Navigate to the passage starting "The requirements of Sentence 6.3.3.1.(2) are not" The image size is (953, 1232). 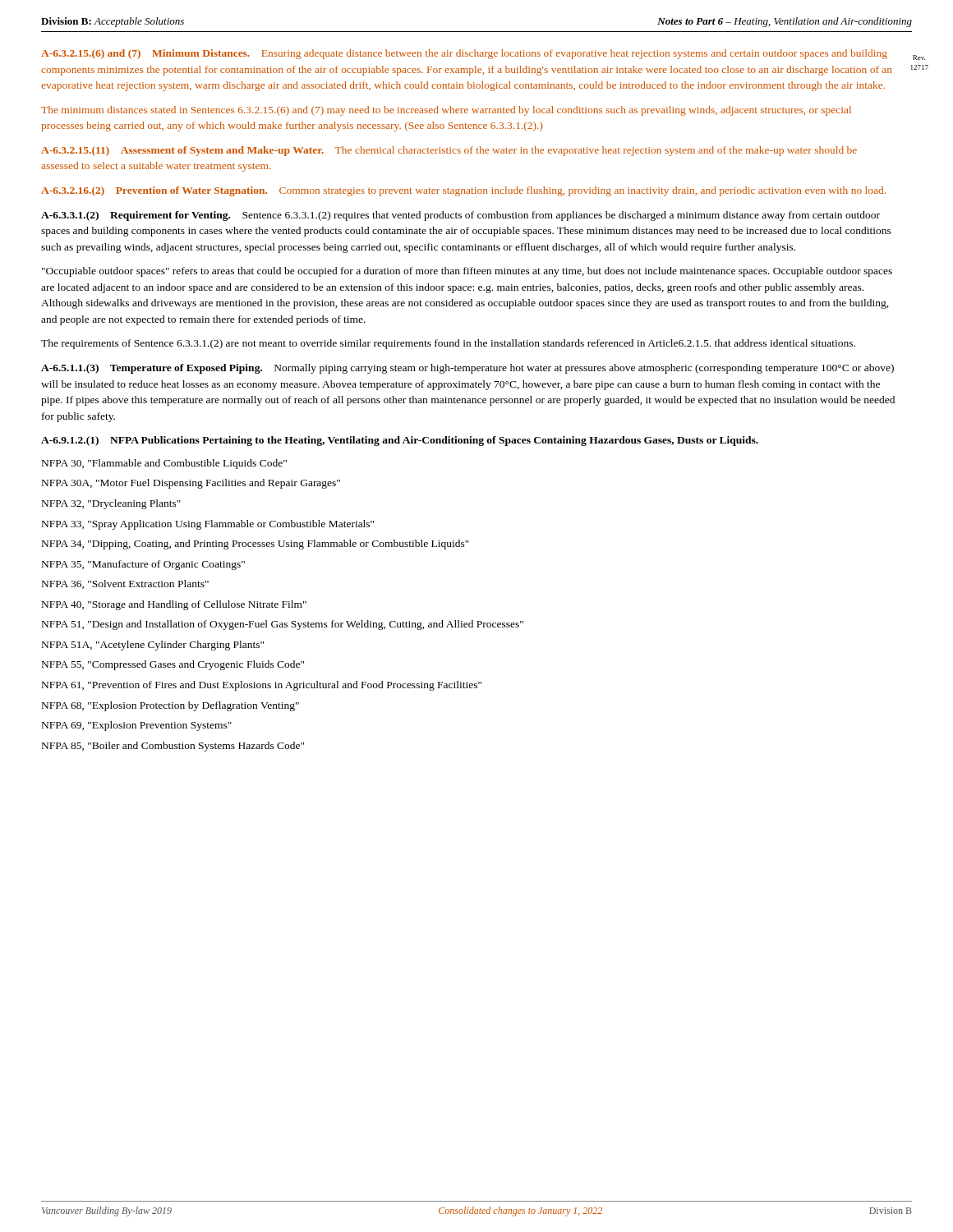coord(468,343)
